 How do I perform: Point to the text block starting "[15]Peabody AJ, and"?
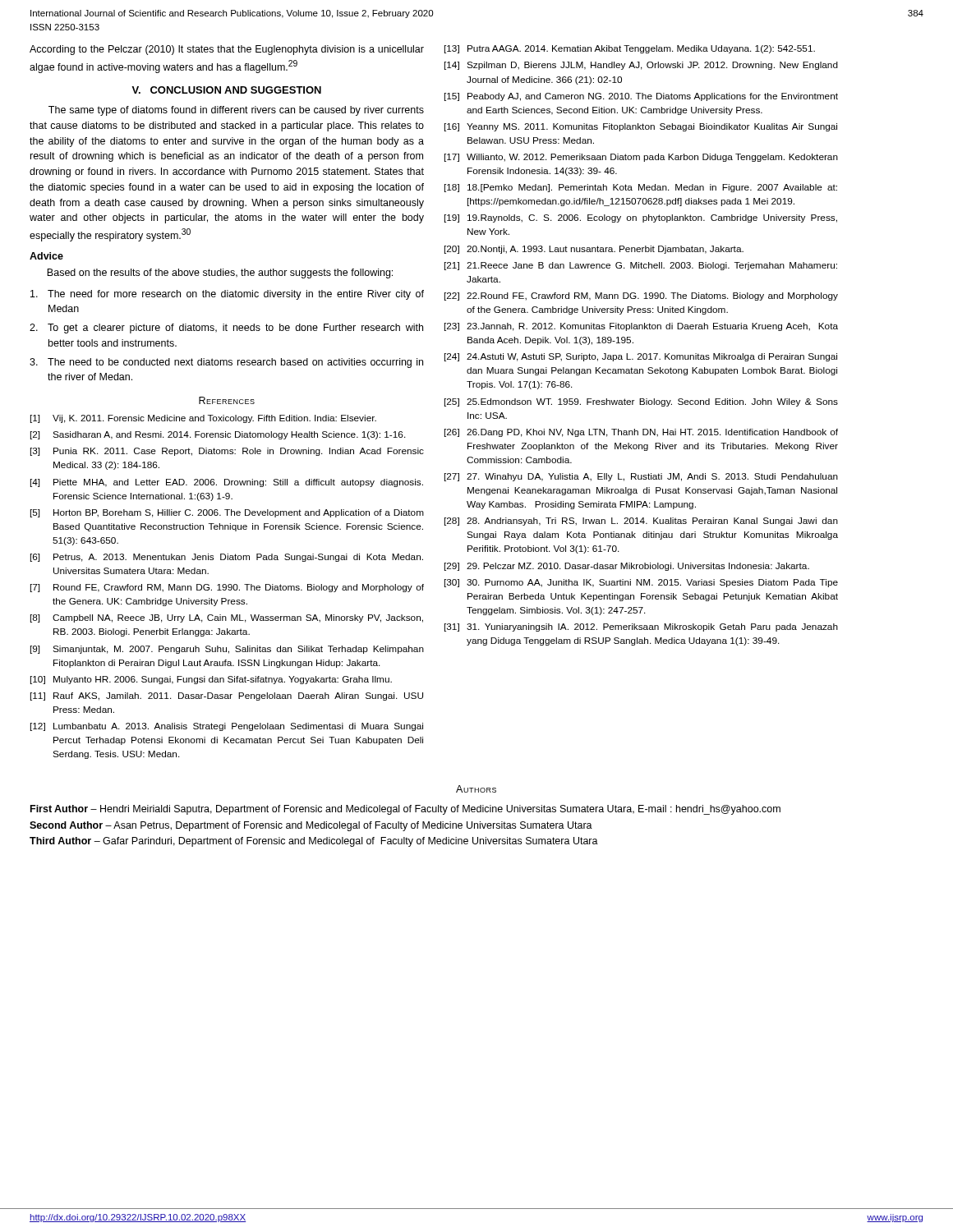[x=641, y=103]
